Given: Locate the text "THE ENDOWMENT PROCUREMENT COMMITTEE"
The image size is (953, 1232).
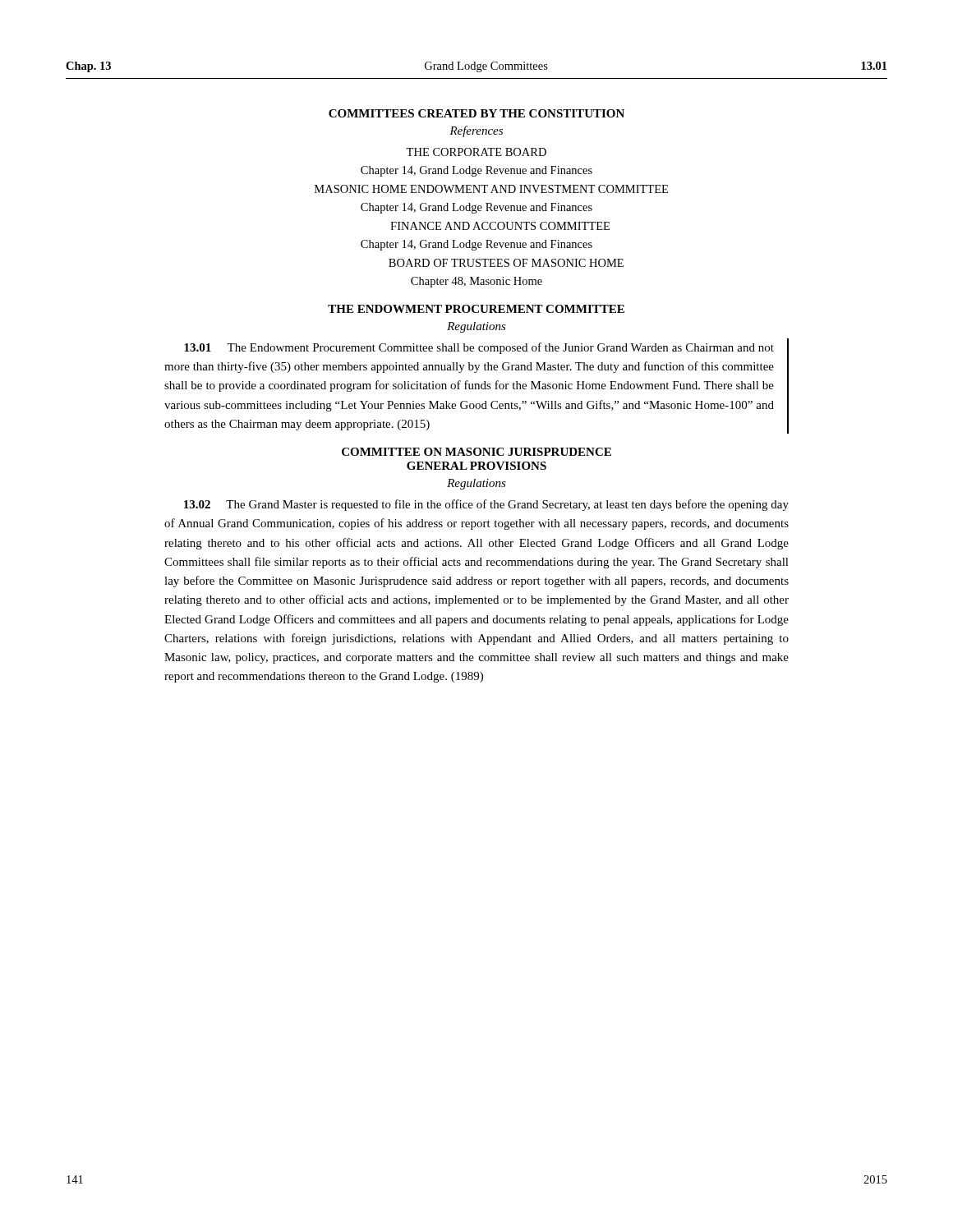Looking at the screenshot, I should [x=476, y=309].
